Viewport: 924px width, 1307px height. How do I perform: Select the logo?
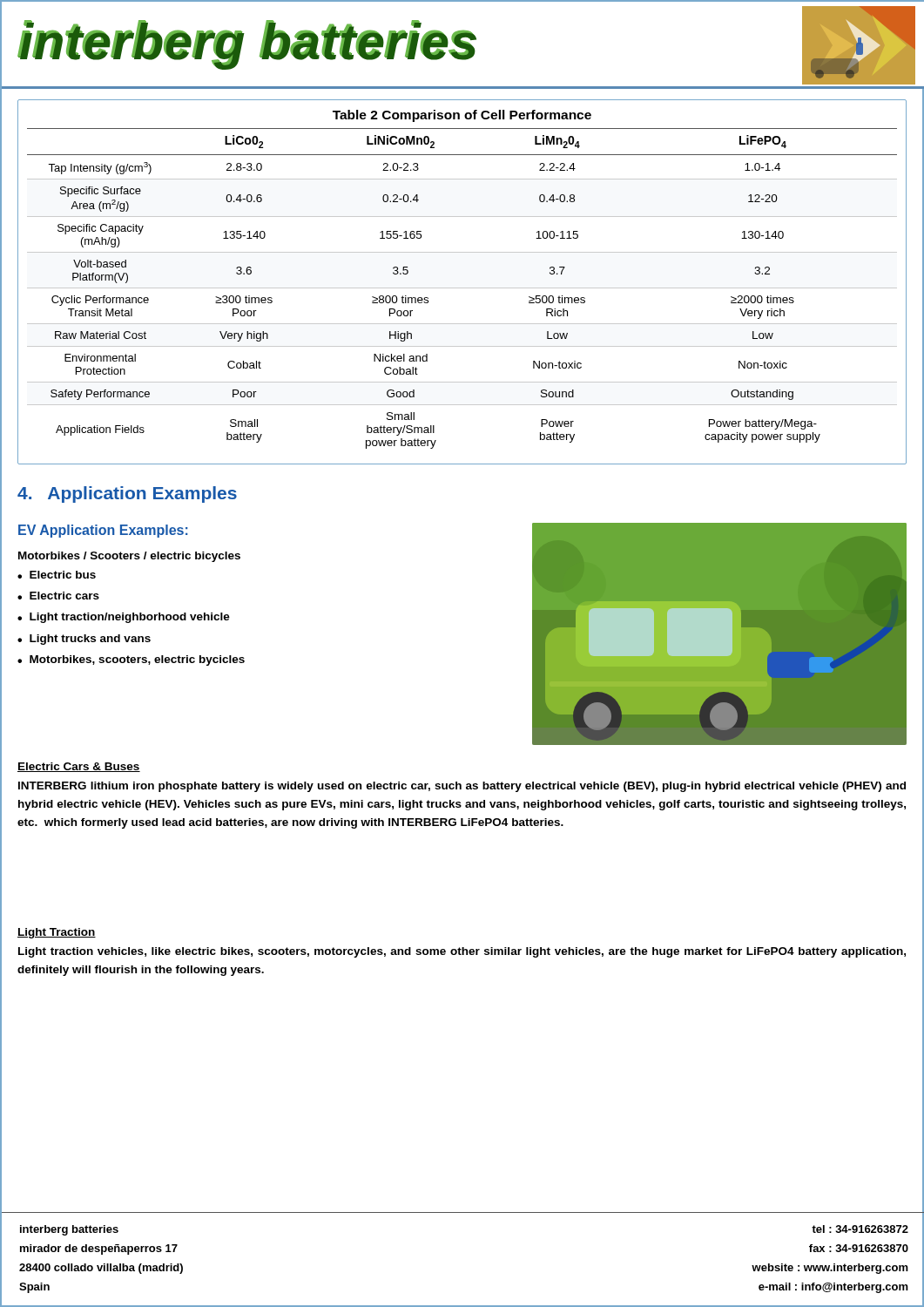pos(463,45)
